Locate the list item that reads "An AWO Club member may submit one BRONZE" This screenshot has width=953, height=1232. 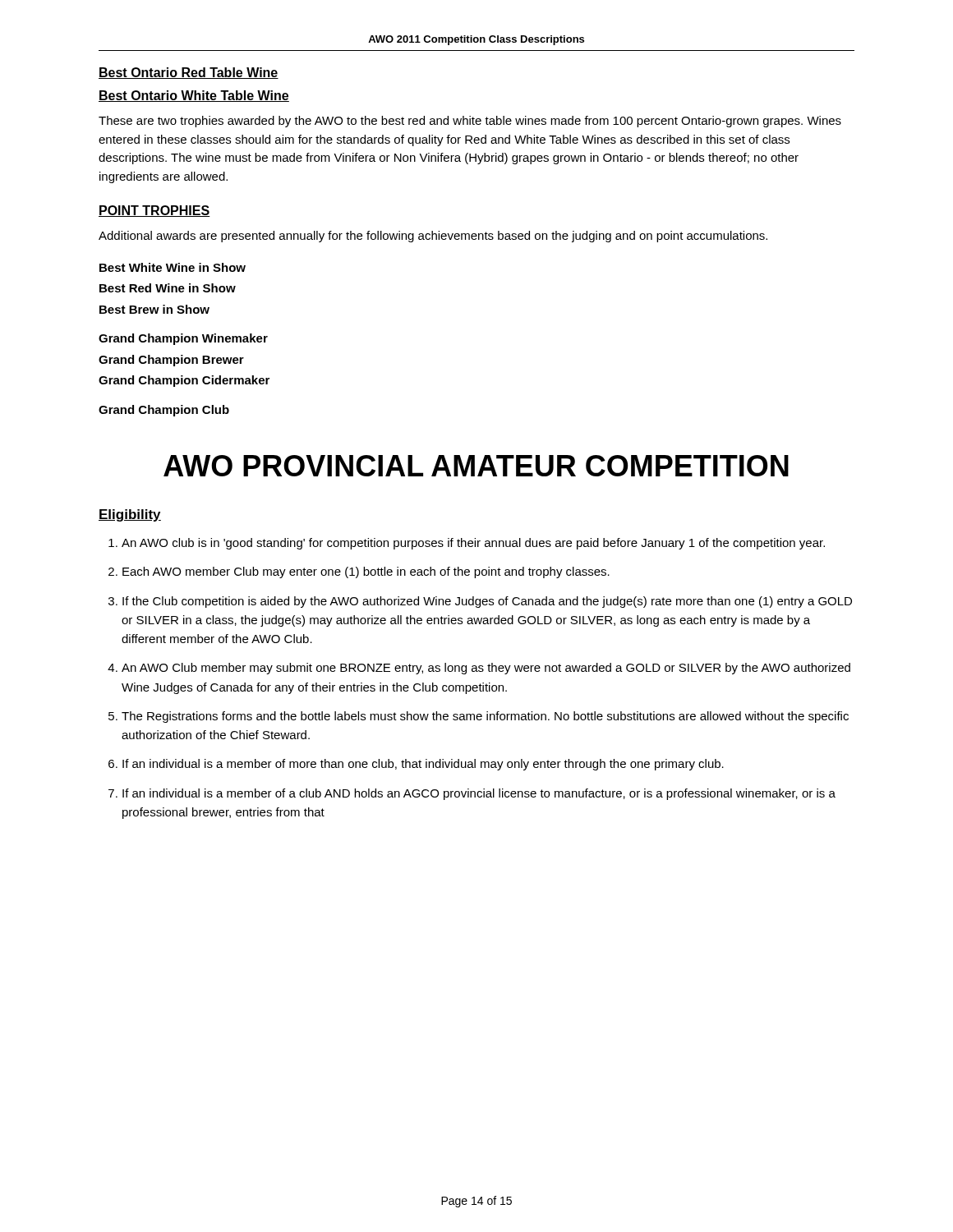pyautogui.click(x=486, y=677)
